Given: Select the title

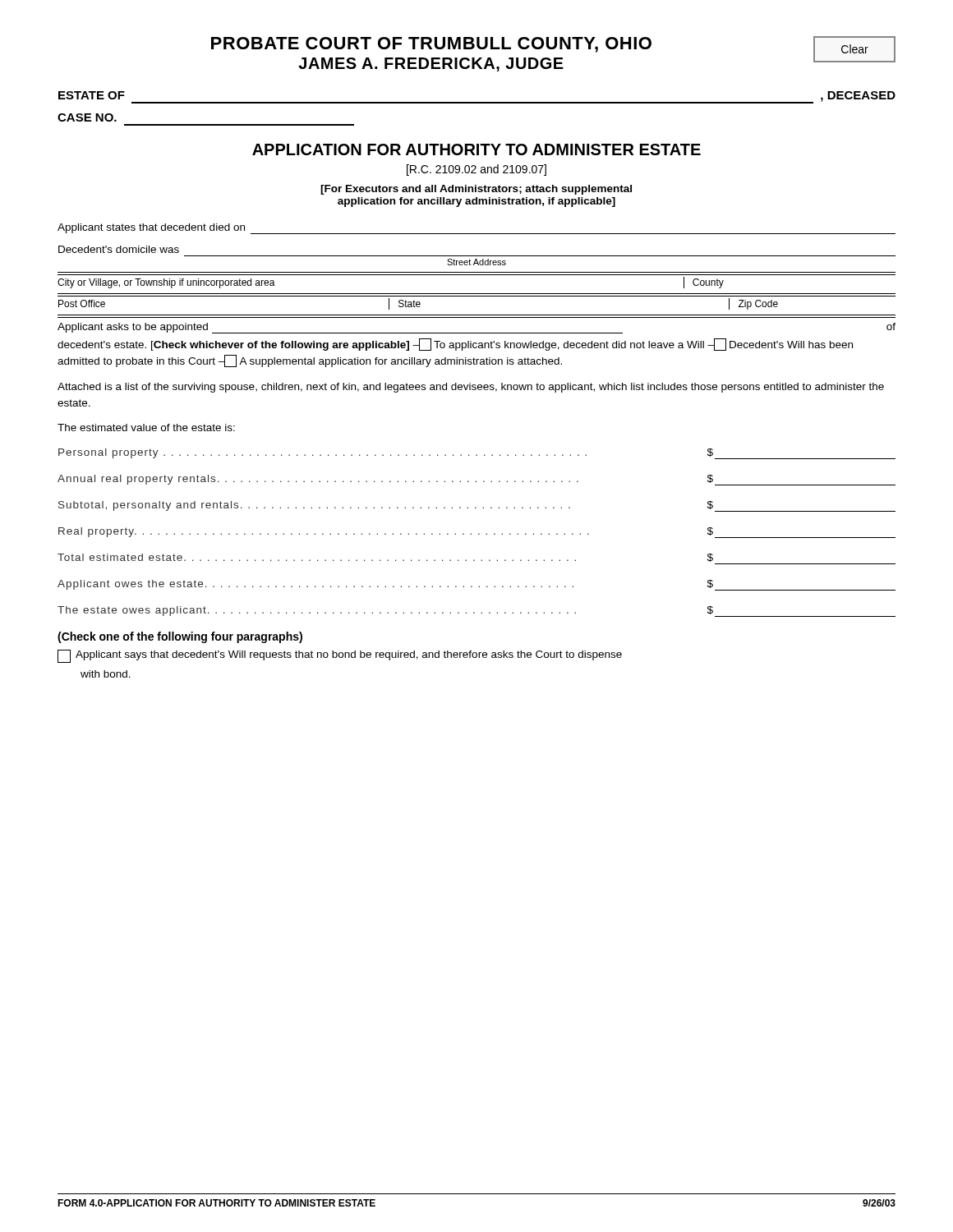Looking at the screenshot, I should (476, 158).
